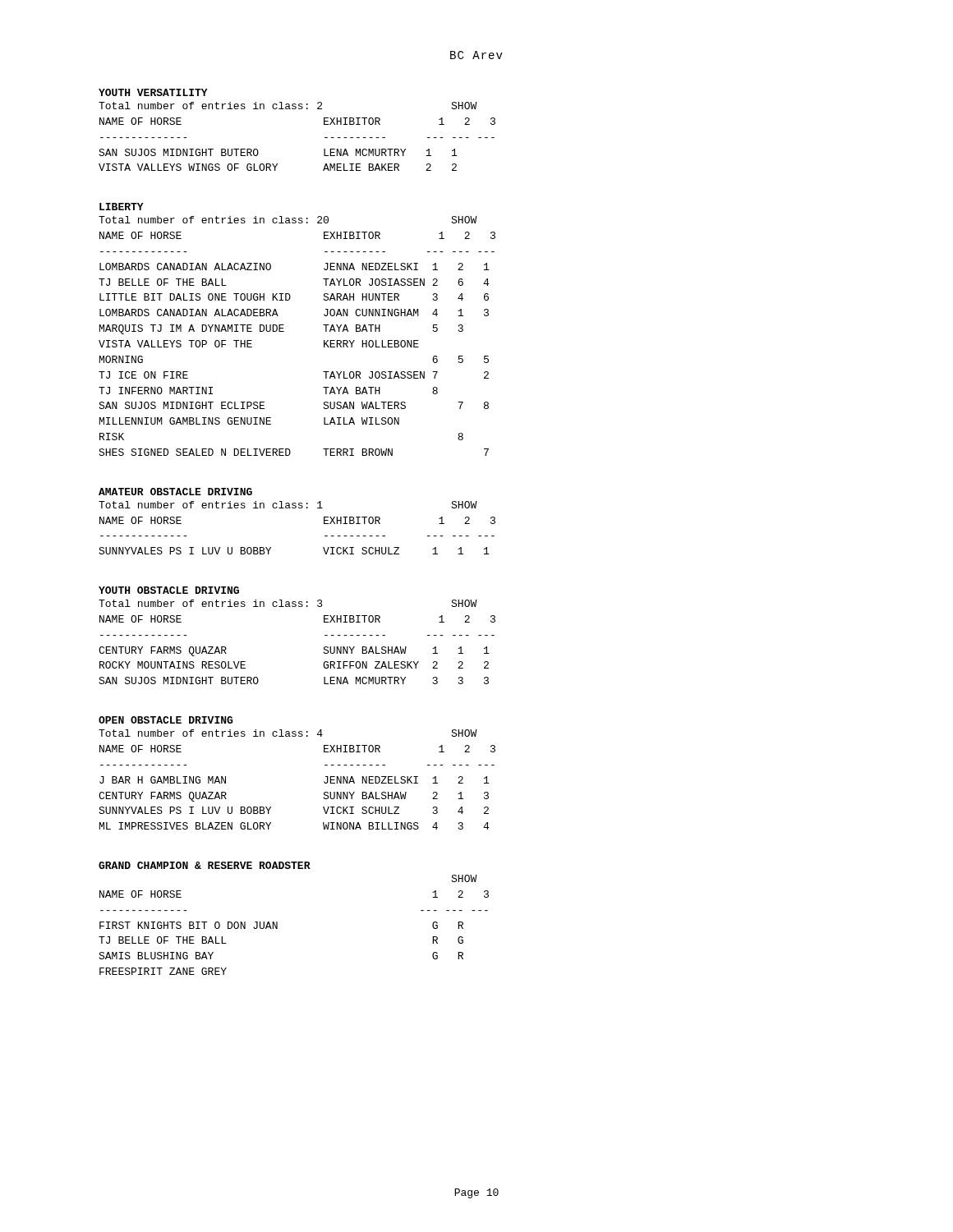The width and height of the screenshot is (953, 1232).
Task: Click on the region starting "OPEN OBSTACLE DRIVING"
Action: pyautogui.click(x=166, y=721)
